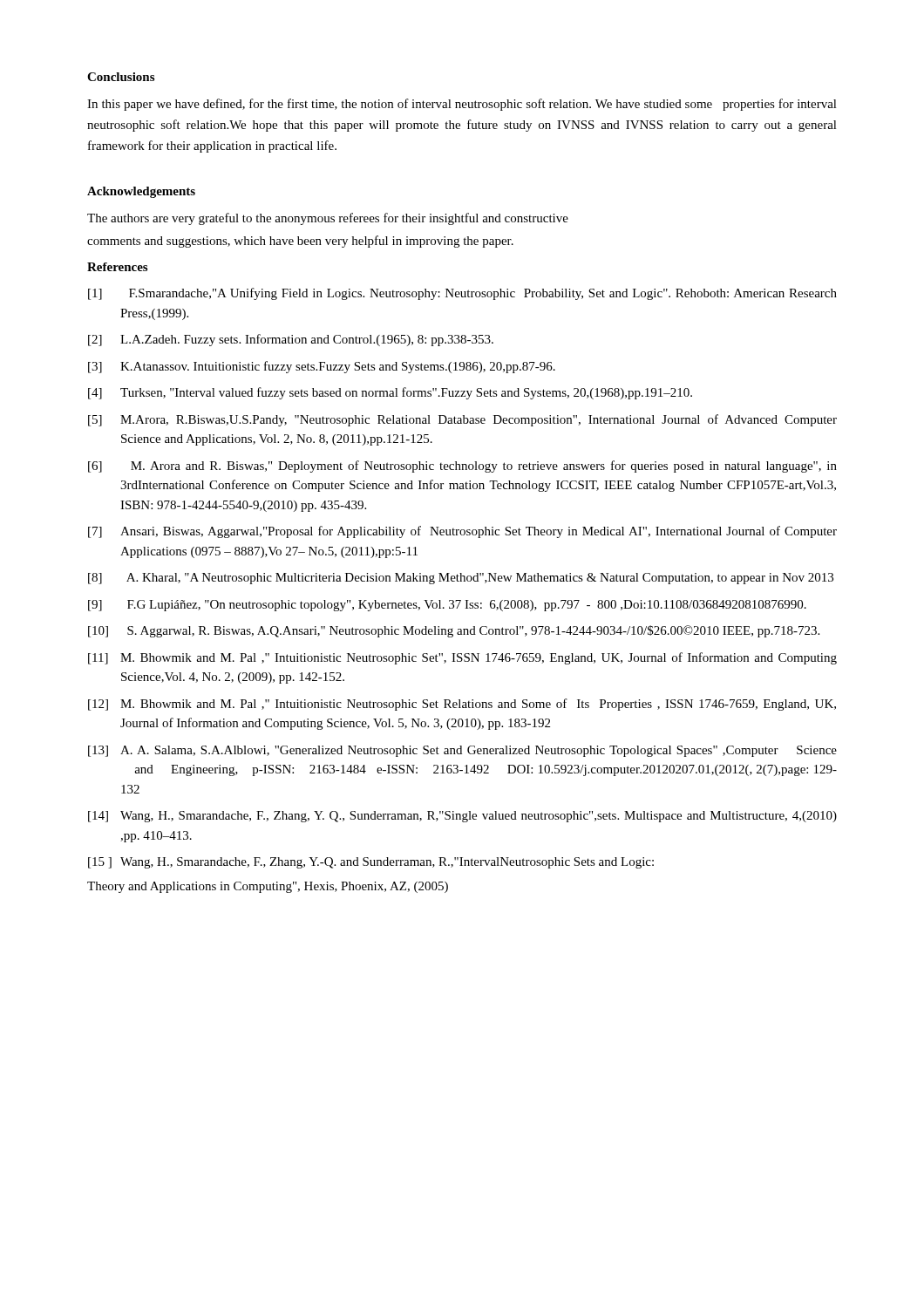This screenshot has height=1308, width=924.
Task: Click on the block starting "Theory and Applications in Computing","
Action: (x=268, y=886)
